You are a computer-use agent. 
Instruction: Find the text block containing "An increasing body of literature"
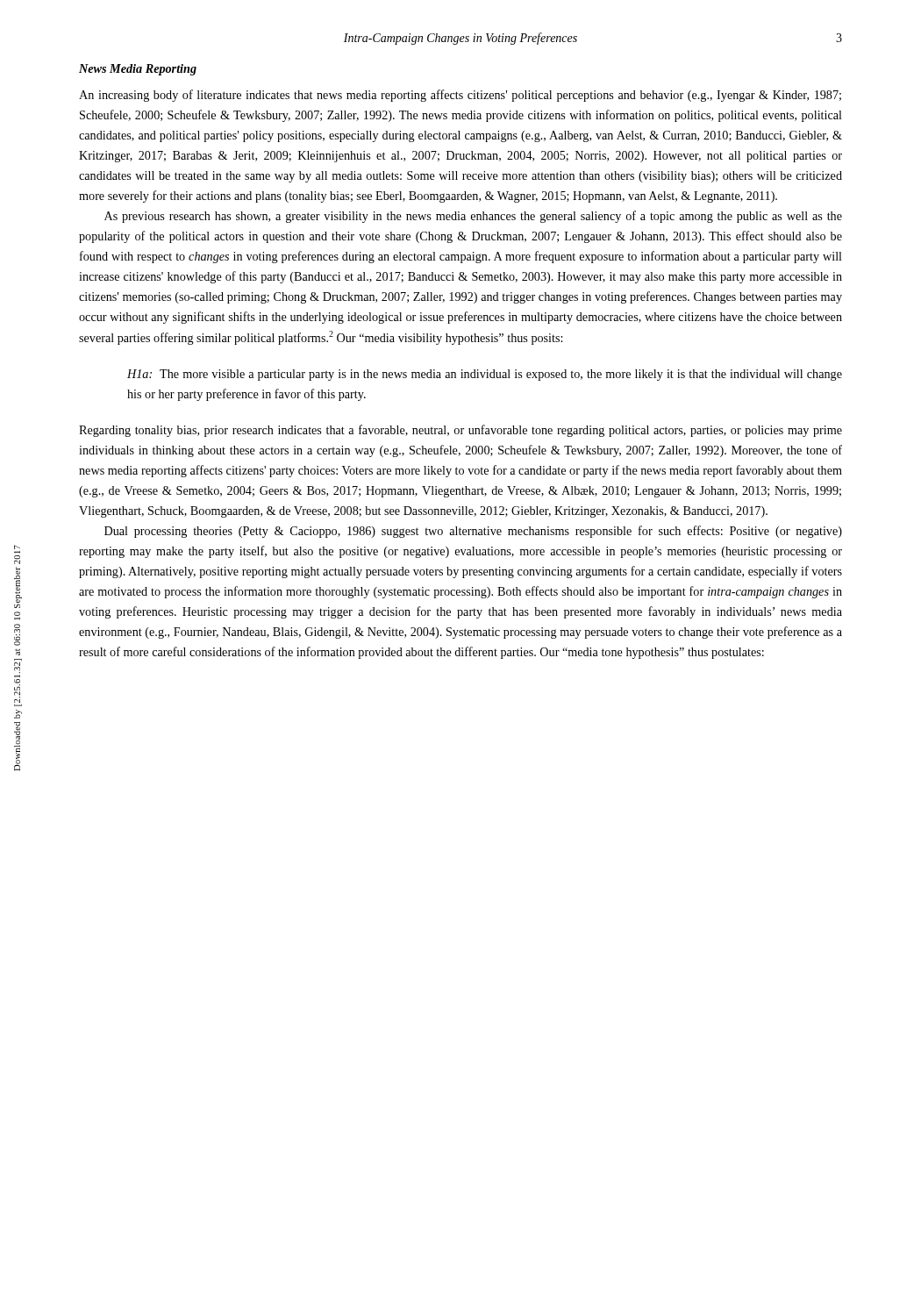[460, 146]
